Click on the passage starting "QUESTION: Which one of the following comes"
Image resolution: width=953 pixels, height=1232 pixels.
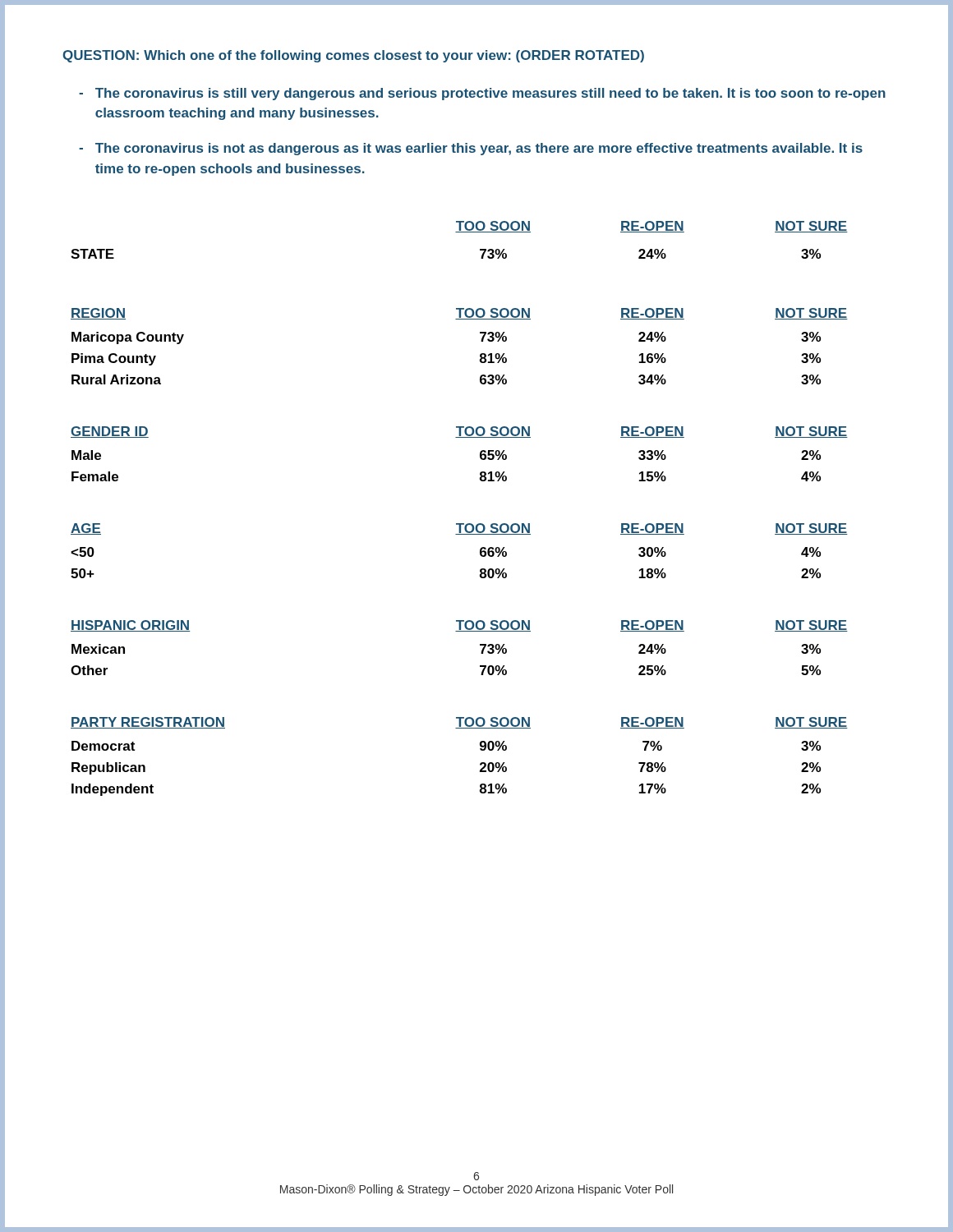coord(354,55)
